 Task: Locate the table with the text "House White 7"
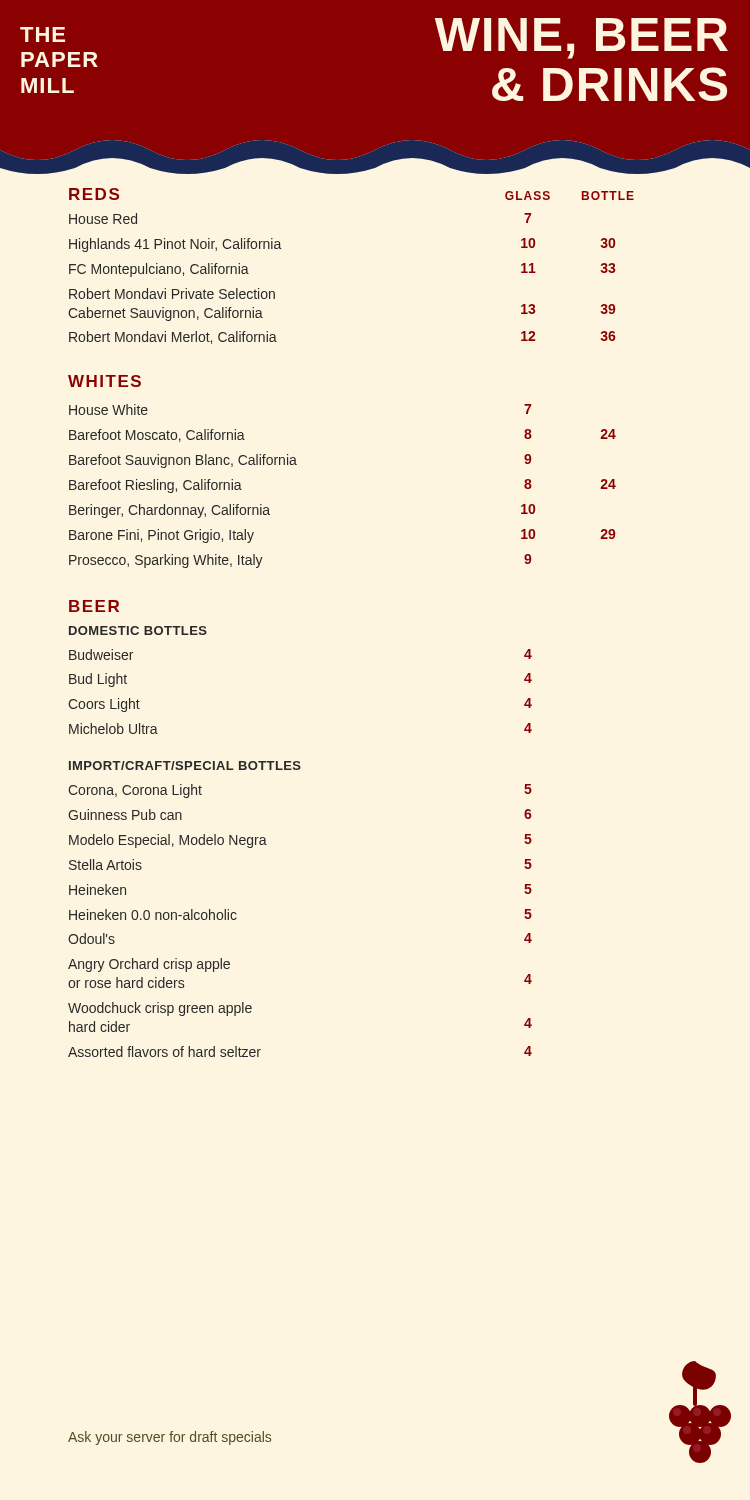pos(384,485)
